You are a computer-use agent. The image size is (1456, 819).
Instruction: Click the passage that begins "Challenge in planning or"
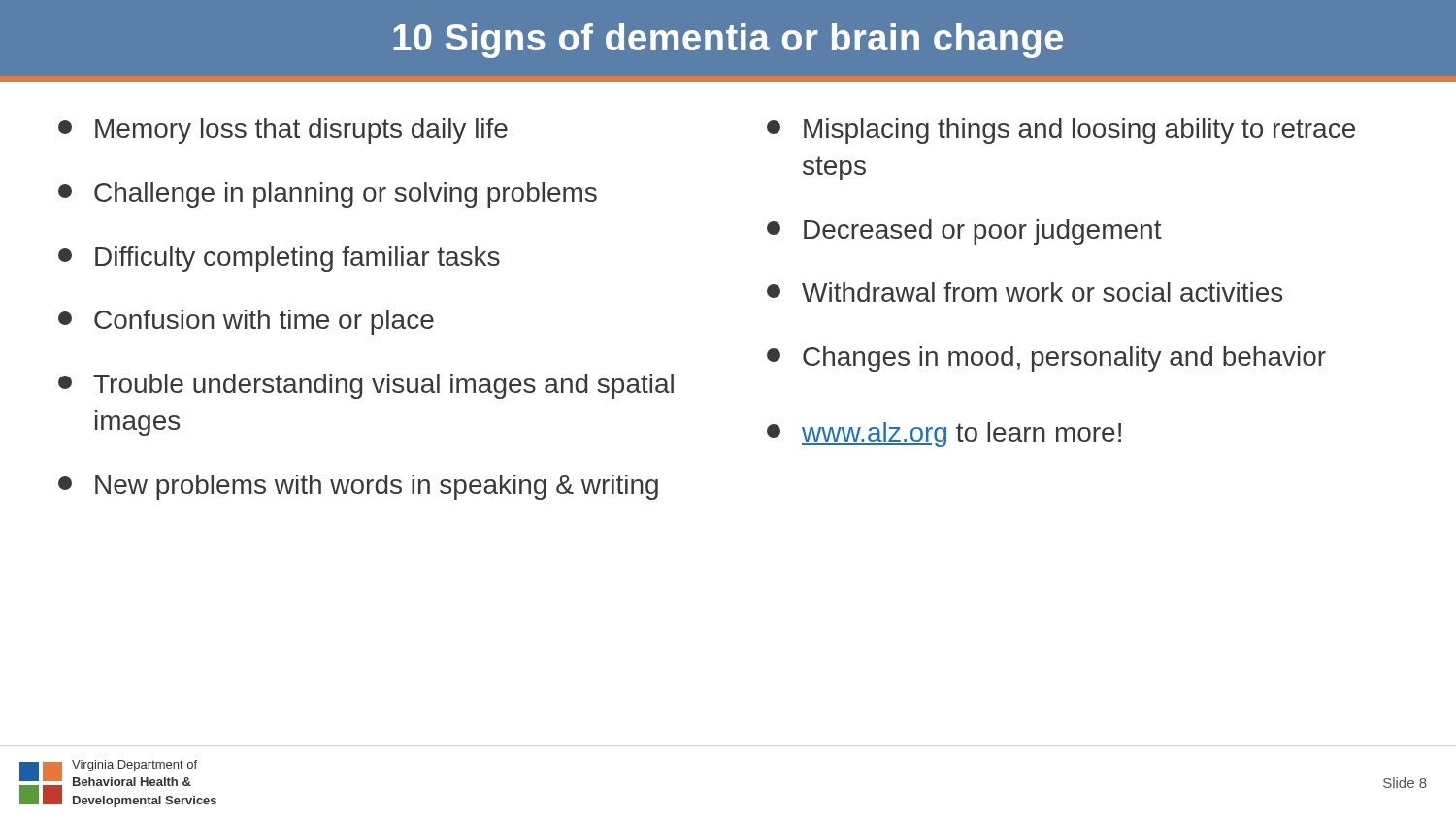(328, 193)
